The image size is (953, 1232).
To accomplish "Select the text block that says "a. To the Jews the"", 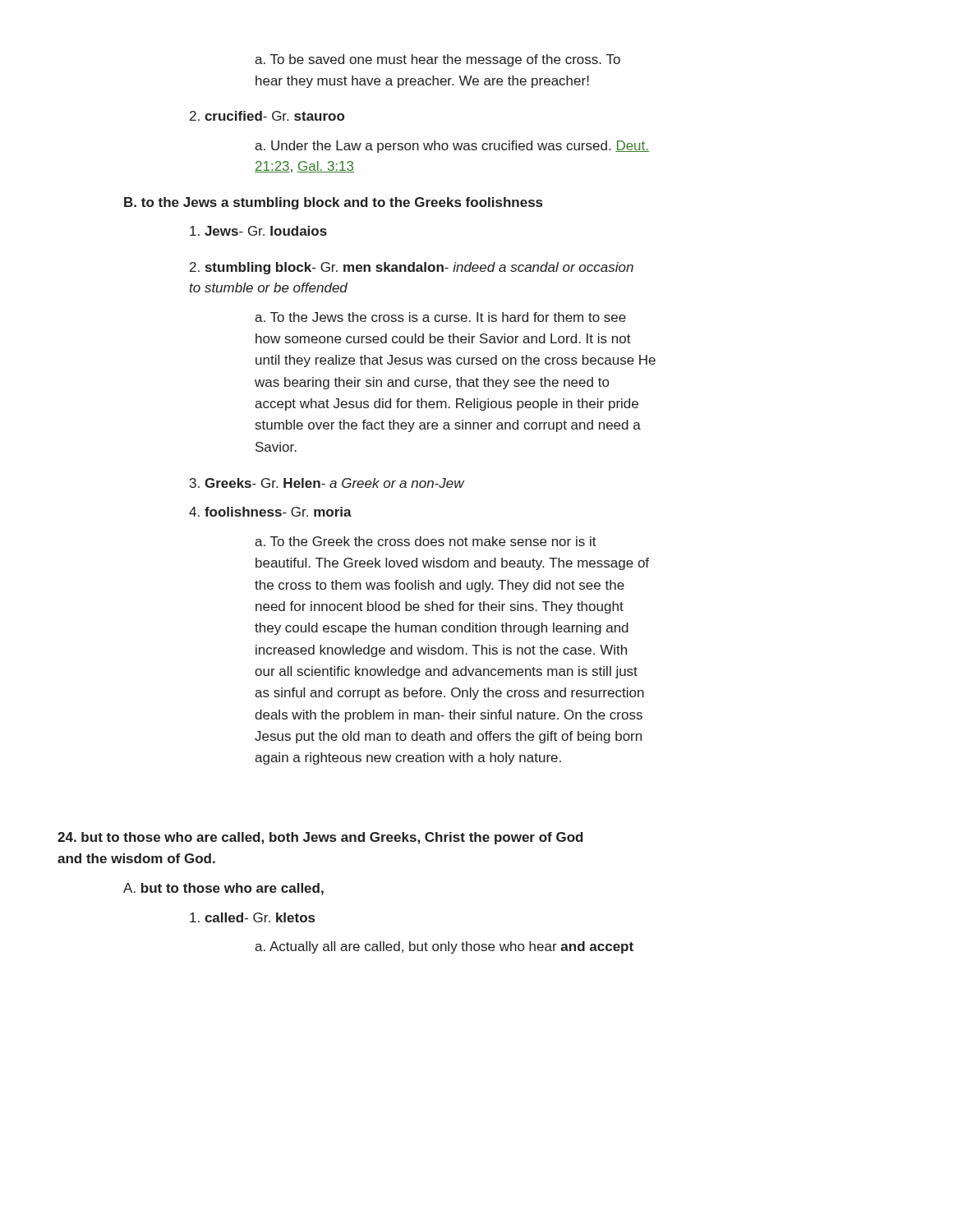I will pos(455,382).
